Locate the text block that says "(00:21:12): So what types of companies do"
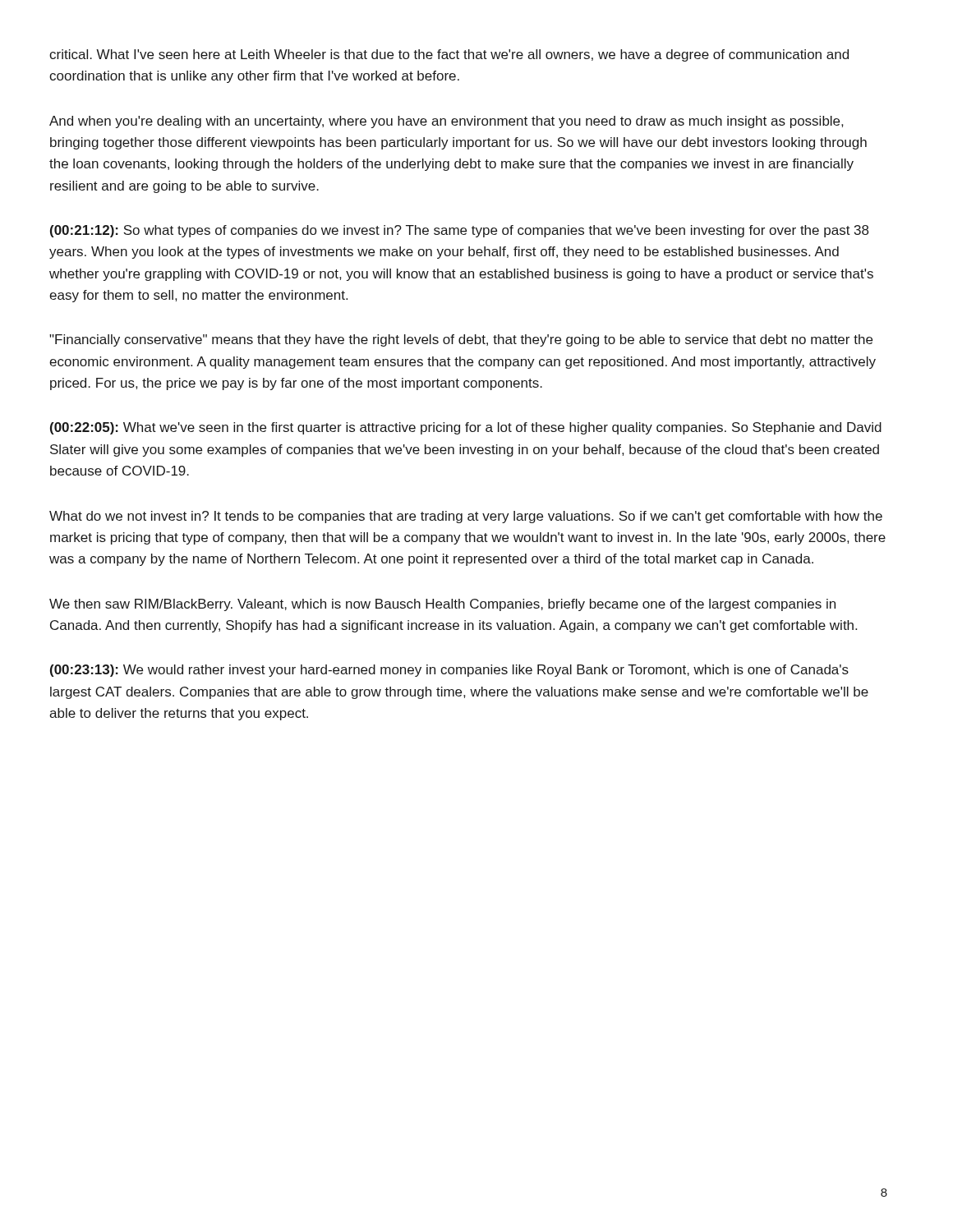The image size is (953, 1232). click(x=461, y=263)
